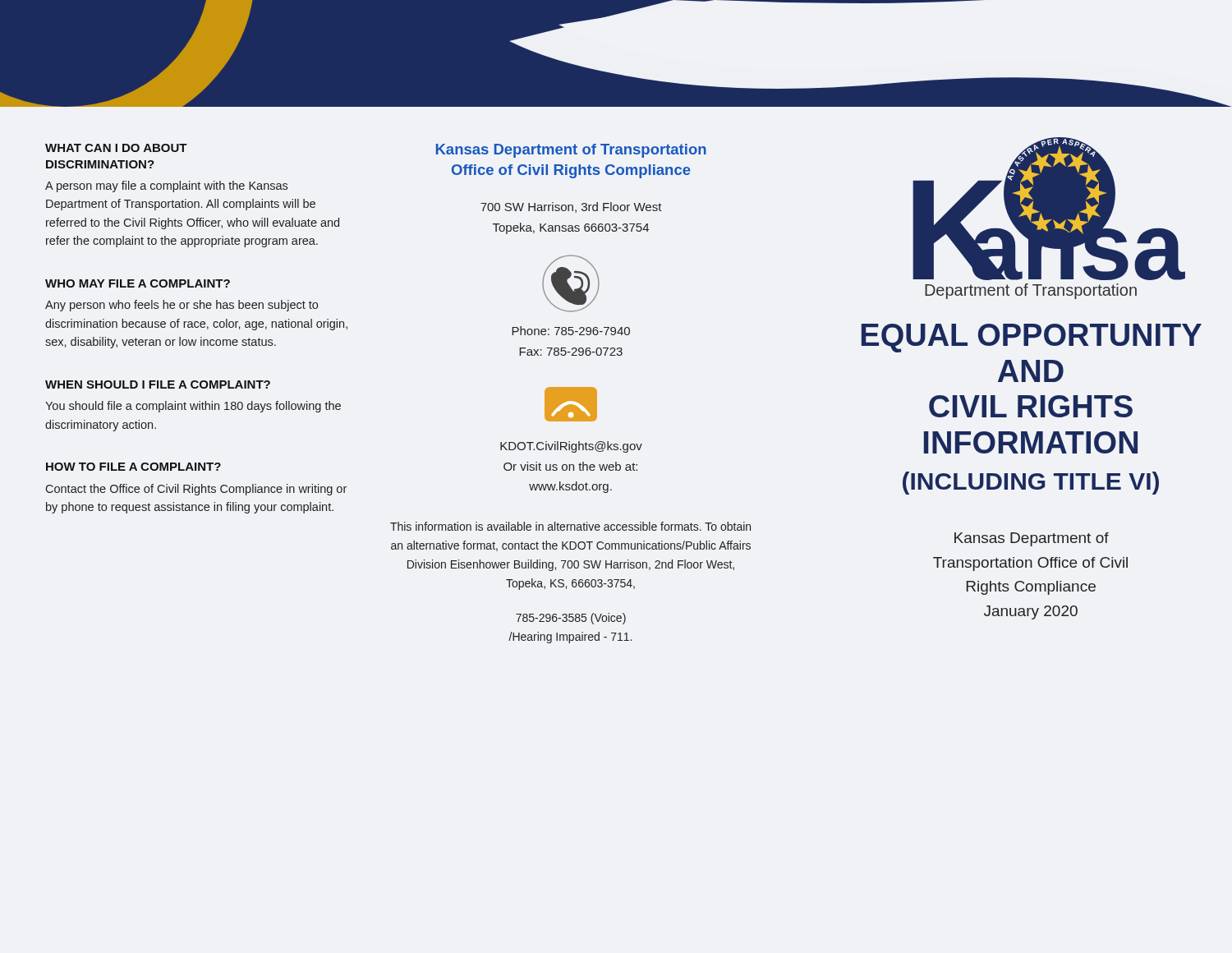Locate the region starting "WHAT CAN I"
The height and width of the screenshot is (953, 1232).
(x=116, y=155)
